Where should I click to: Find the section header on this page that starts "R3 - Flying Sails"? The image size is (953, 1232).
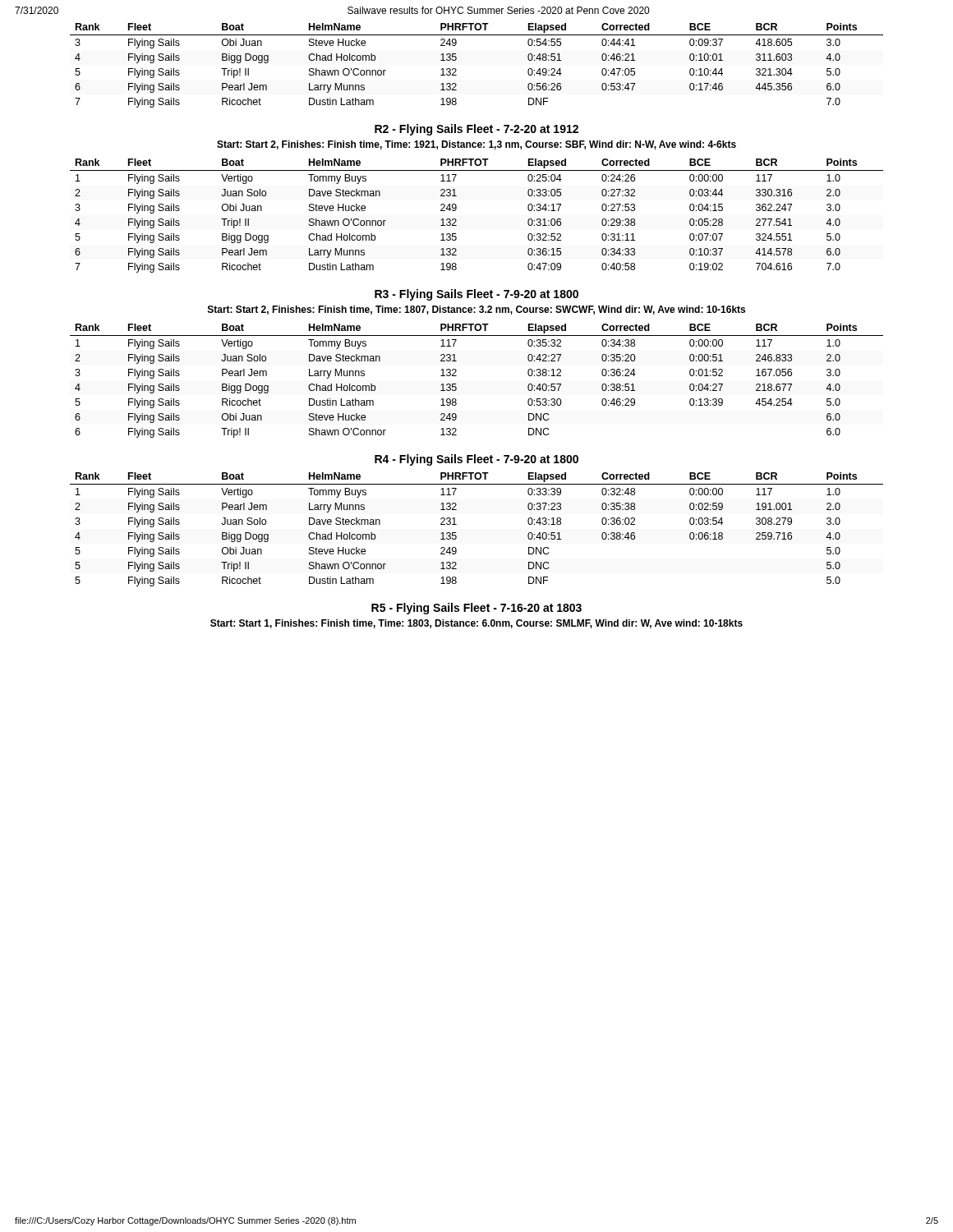(x=476, y=294)
